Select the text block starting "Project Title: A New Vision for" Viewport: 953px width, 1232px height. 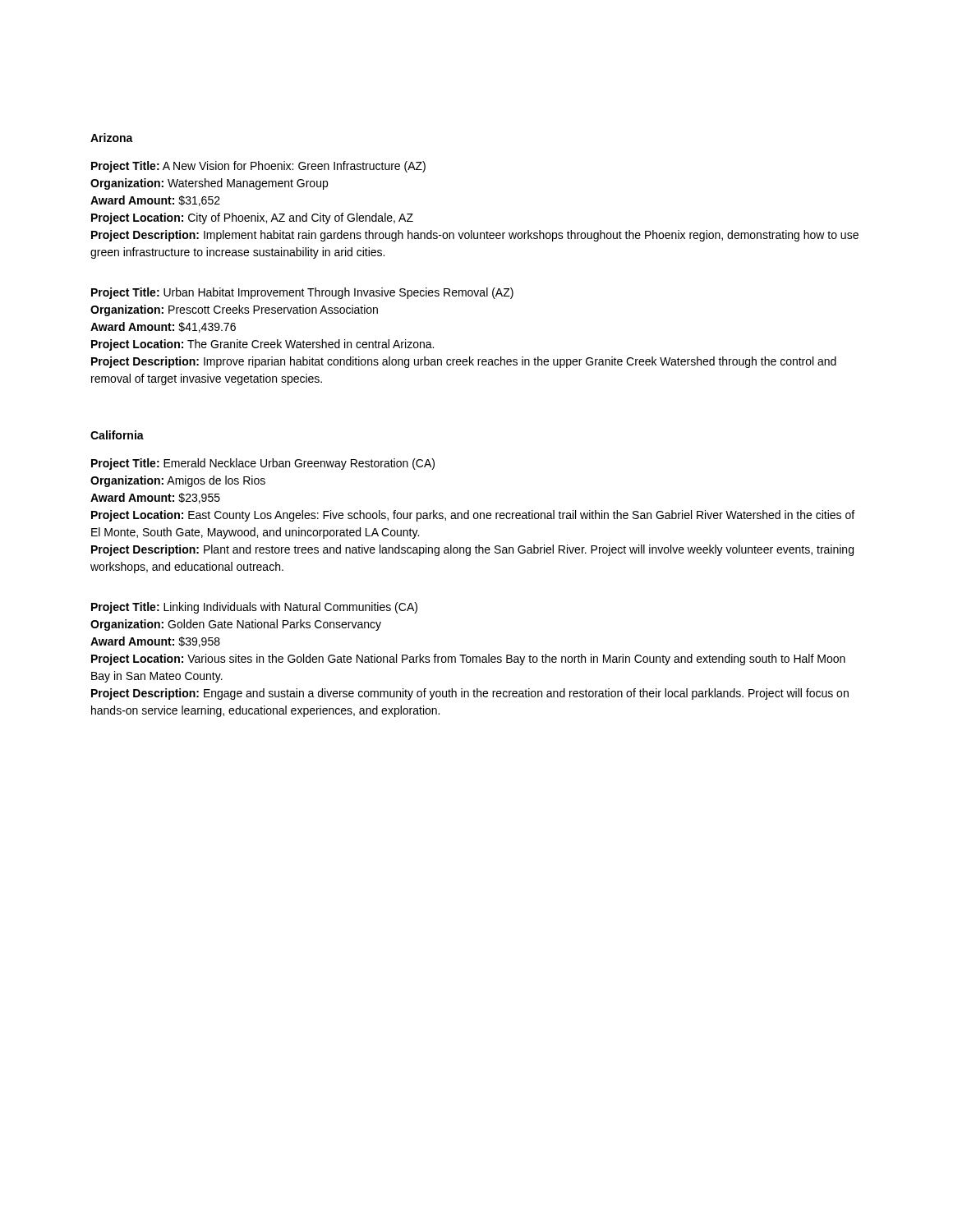click(258, 167)
